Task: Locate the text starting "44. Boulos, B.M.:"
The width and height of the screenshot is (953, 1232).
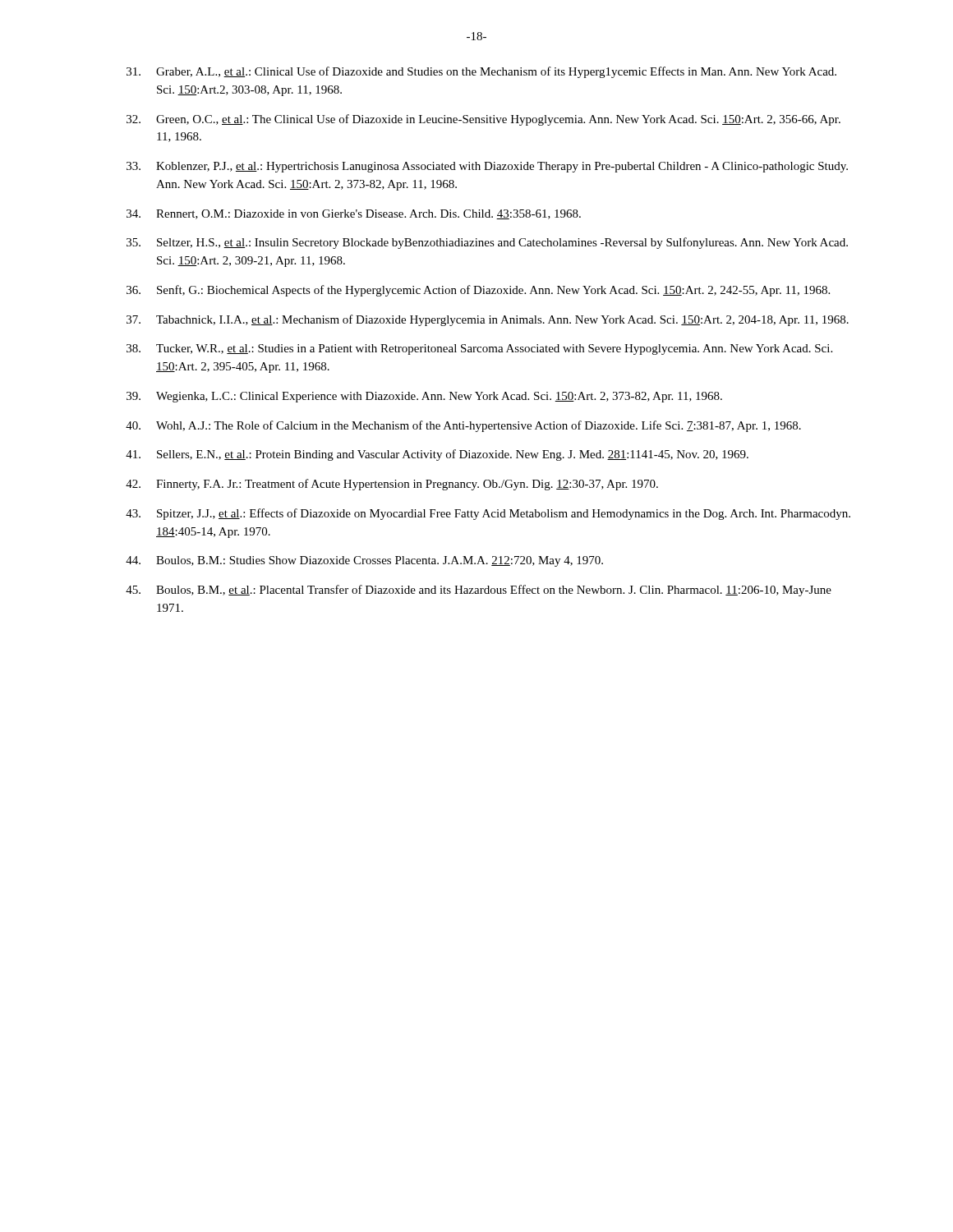Action: click(x=476, y=561)
